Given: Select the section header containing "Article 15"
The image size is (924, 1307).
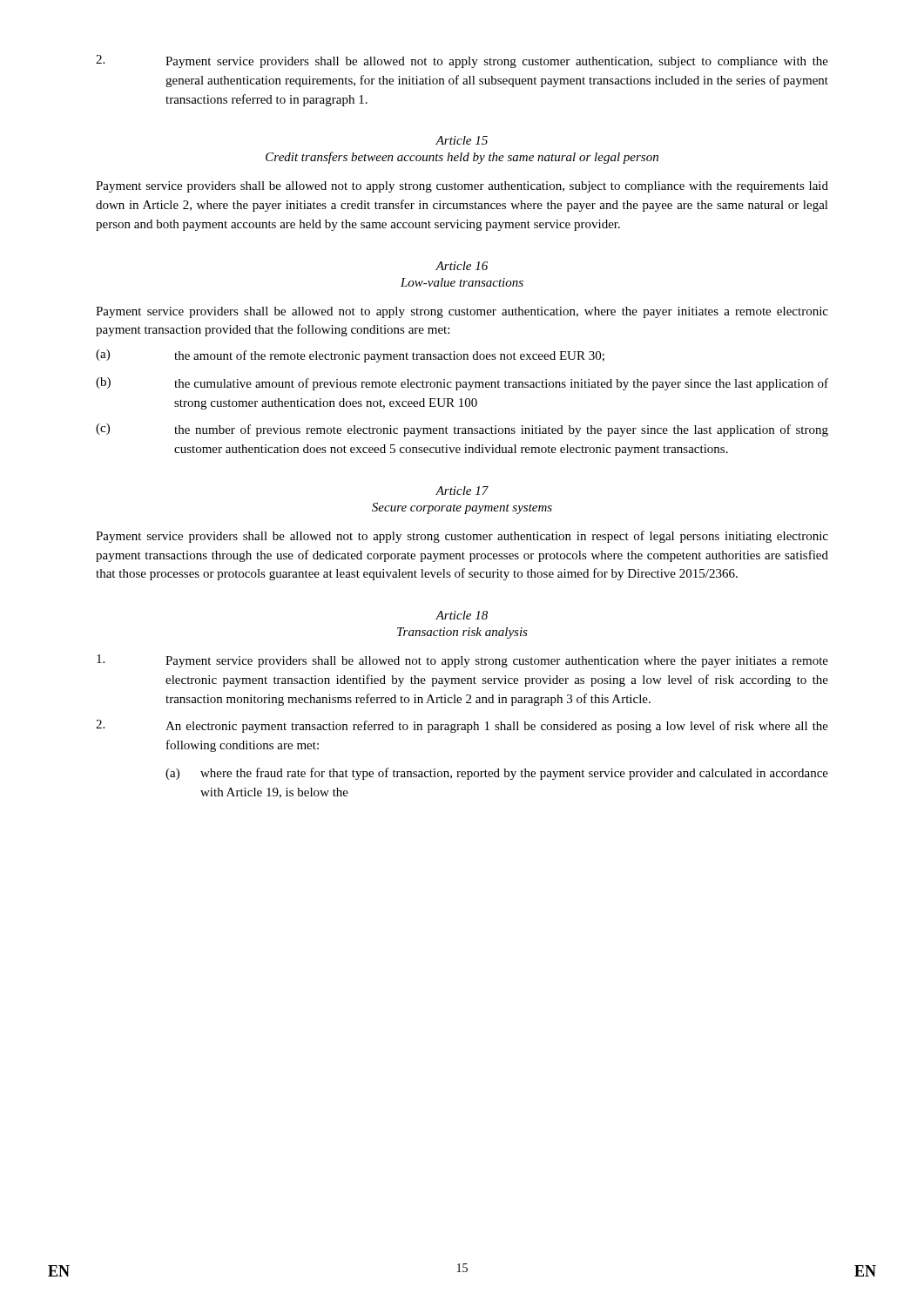Looking at the screenshot, I should point(462,141).
